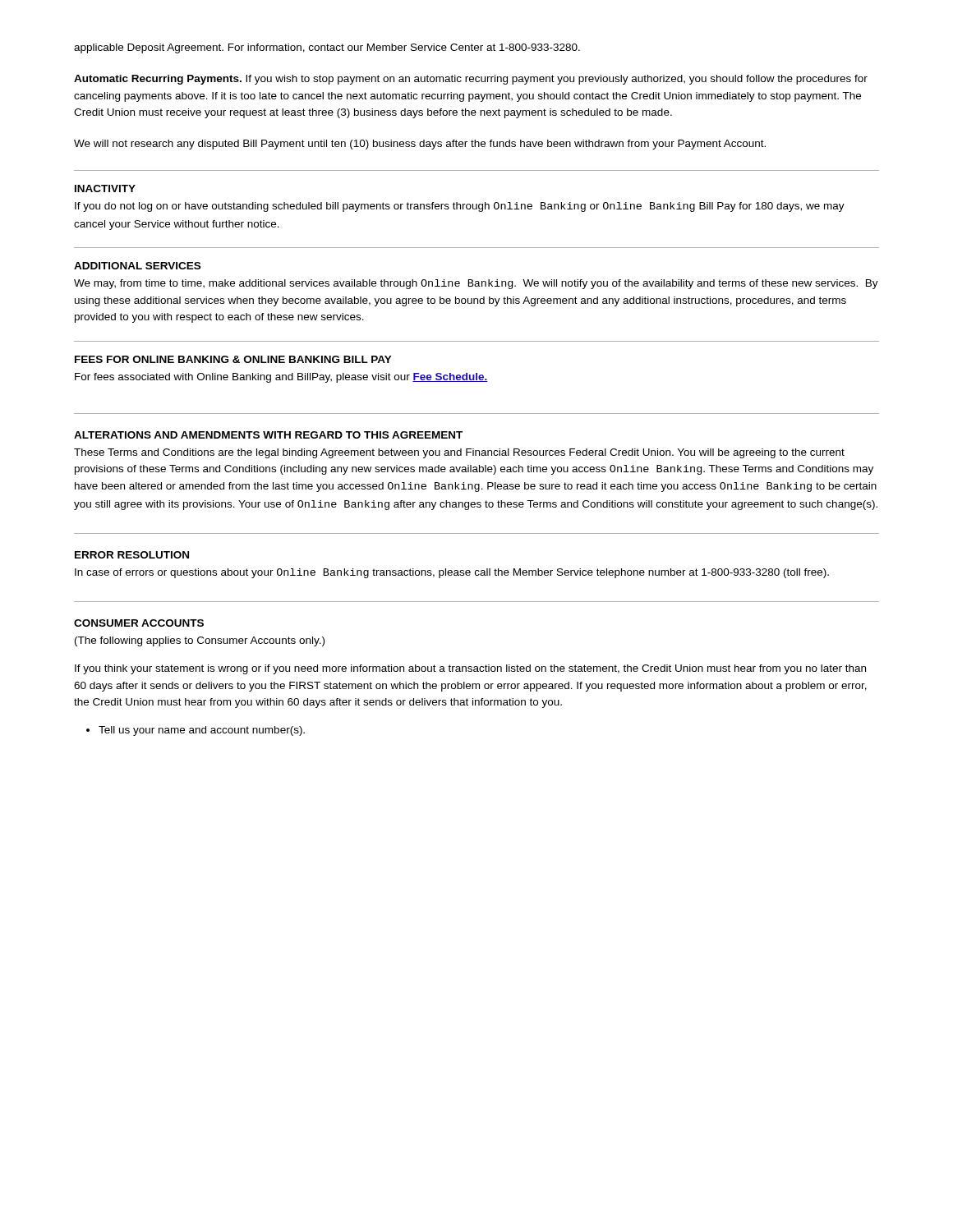Find the region starting "ADDITIONAL SERVICES"
This screenshot has width=953, height=1232.
(138, 265)
